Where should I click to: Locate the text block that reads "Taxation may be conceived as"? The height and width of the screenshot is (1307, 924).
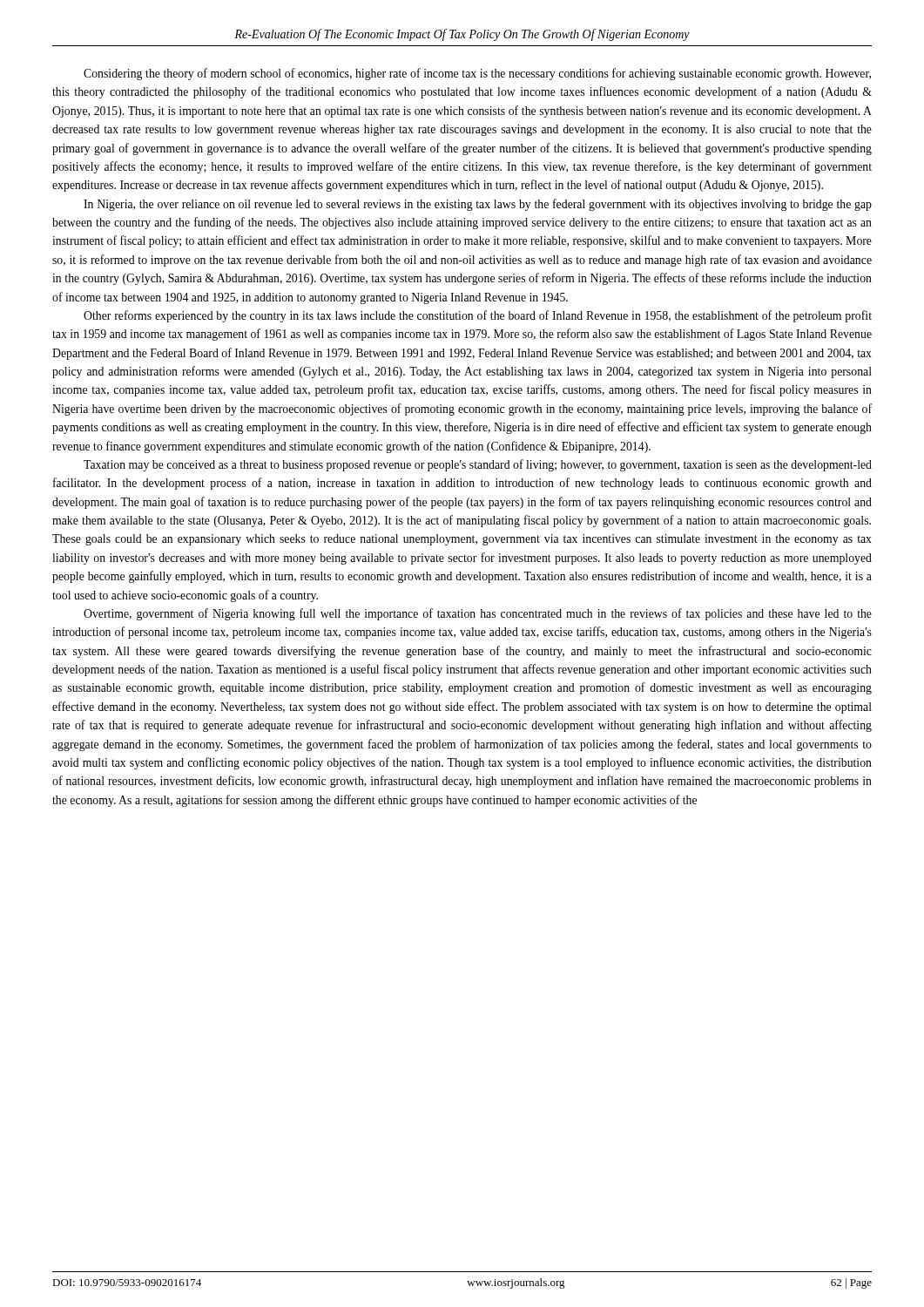(462, 530)
